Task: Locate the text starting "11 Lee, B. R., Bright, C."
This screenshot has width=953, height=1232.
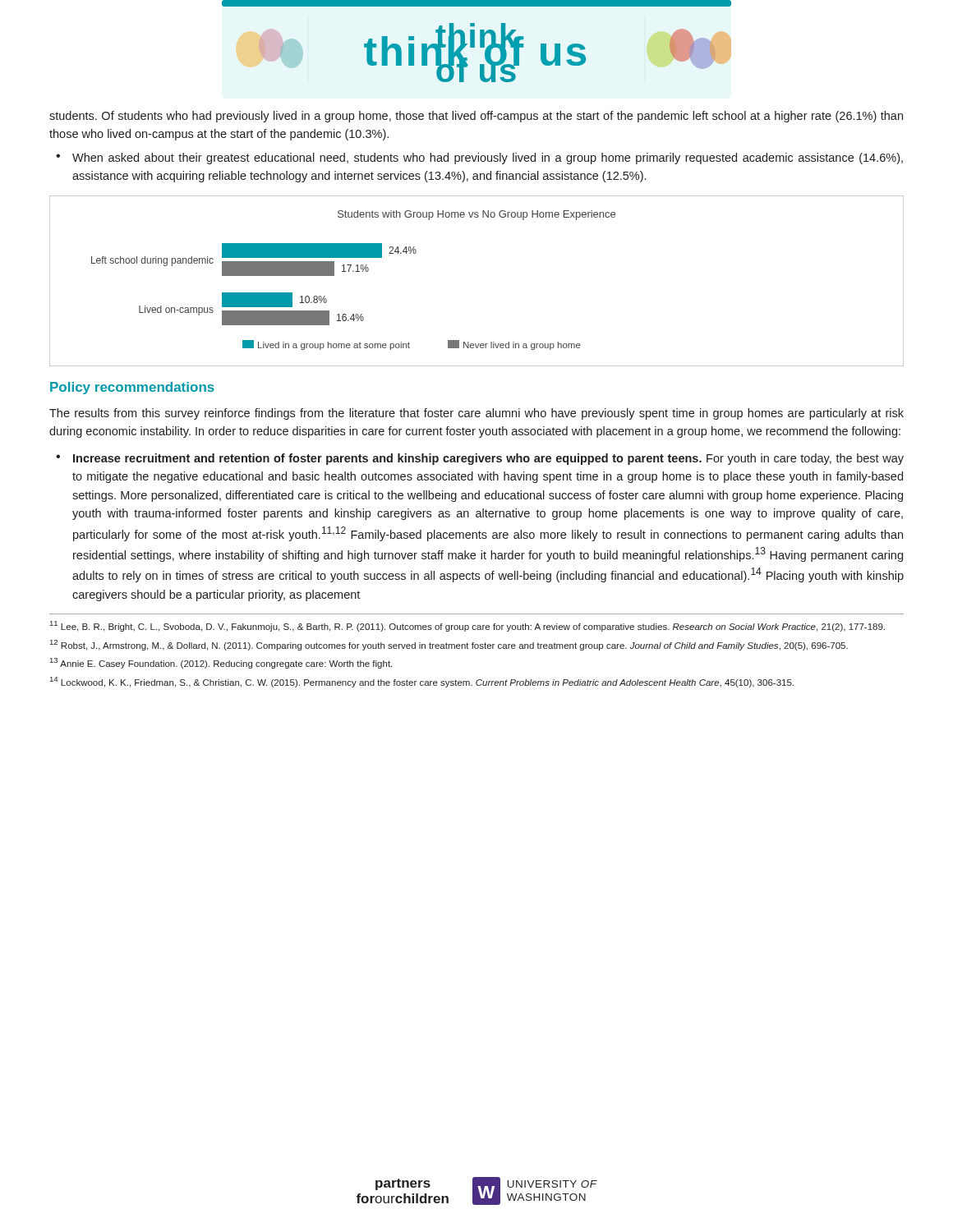Action: [x=467, y=625]
